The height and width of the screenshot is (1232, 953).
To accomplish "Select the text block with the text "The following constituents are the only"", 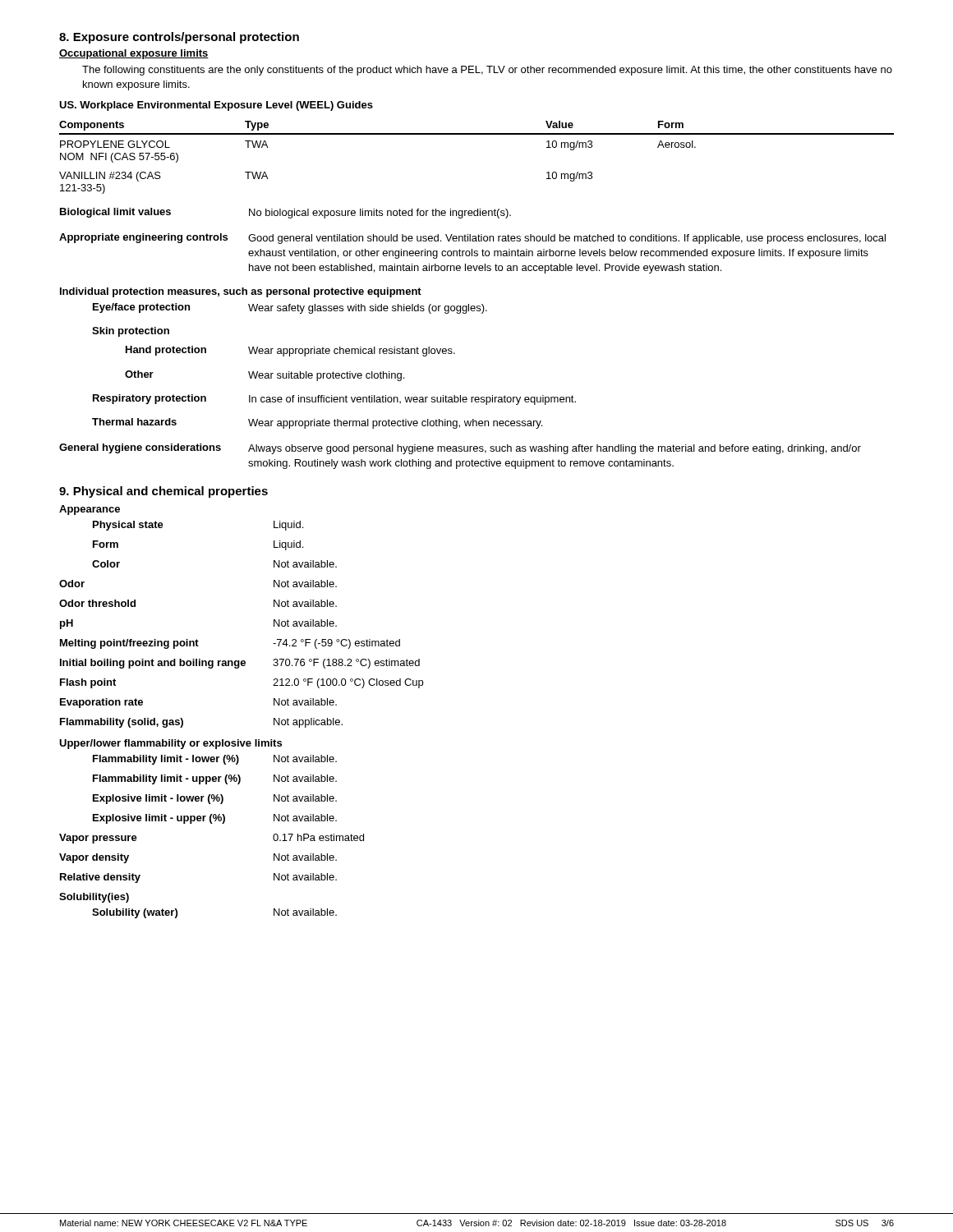I will [487, 77].
